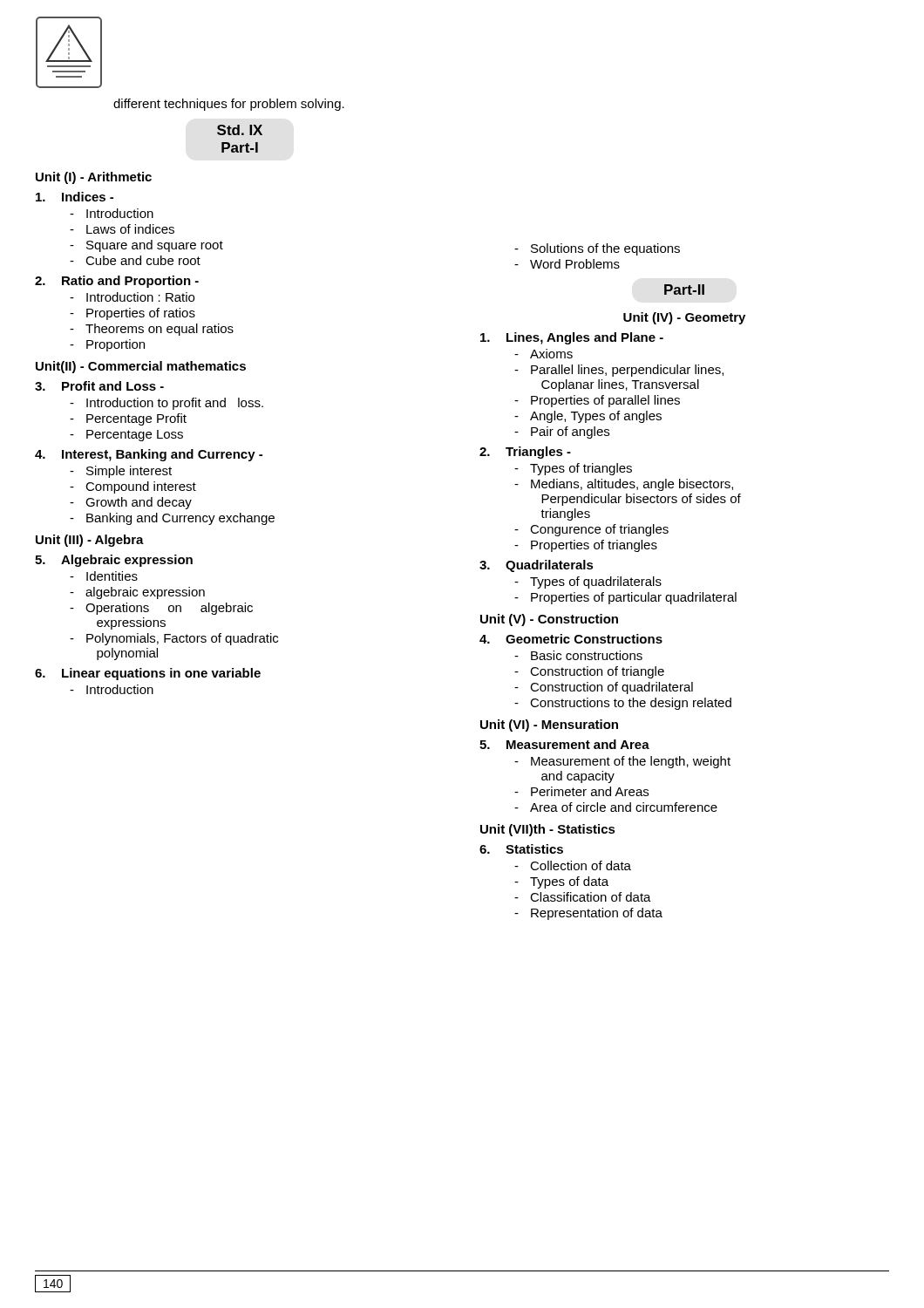Locate the section header that reads "Unit(II) - Commercial mathematics"
The width and height of the screenshot is (924, 1308).
coord(141,366)
